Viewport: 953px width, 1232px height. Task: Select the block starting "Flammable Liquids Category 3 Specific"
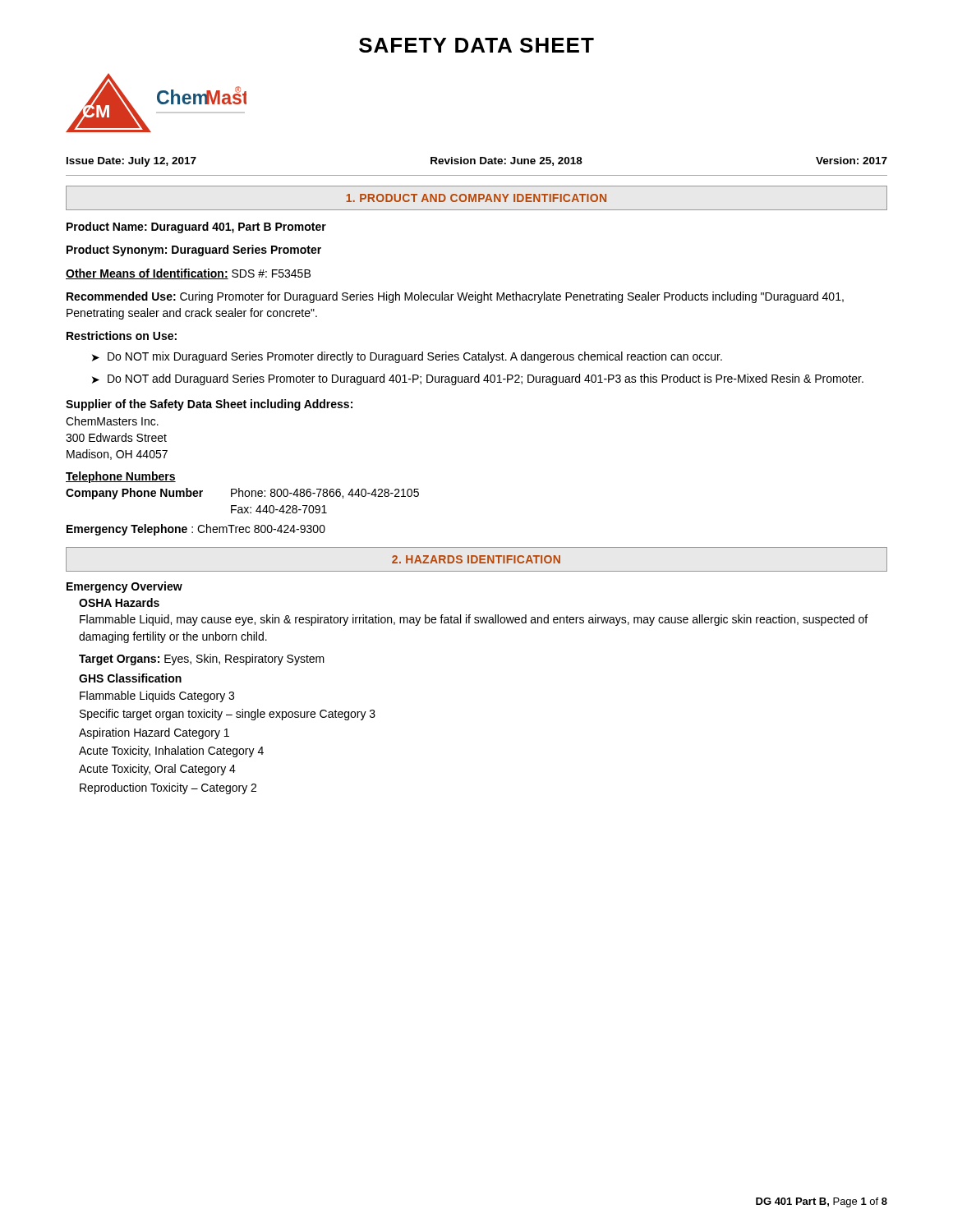[x=227, y=741]
